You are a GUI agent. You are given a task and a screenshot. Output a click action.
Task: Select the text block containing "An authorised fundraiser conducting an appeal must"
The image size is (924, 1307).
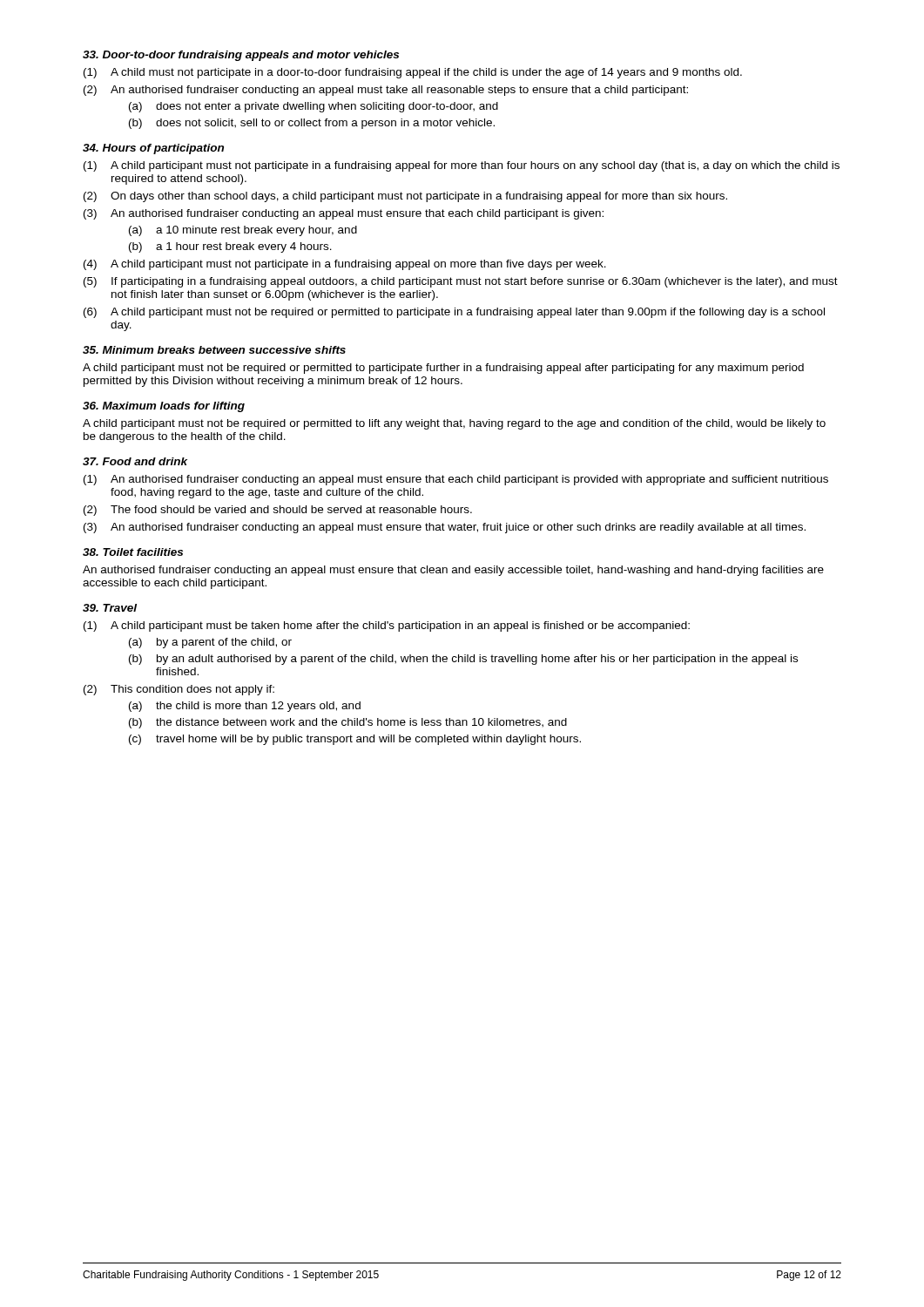click(x=453, y=576)
